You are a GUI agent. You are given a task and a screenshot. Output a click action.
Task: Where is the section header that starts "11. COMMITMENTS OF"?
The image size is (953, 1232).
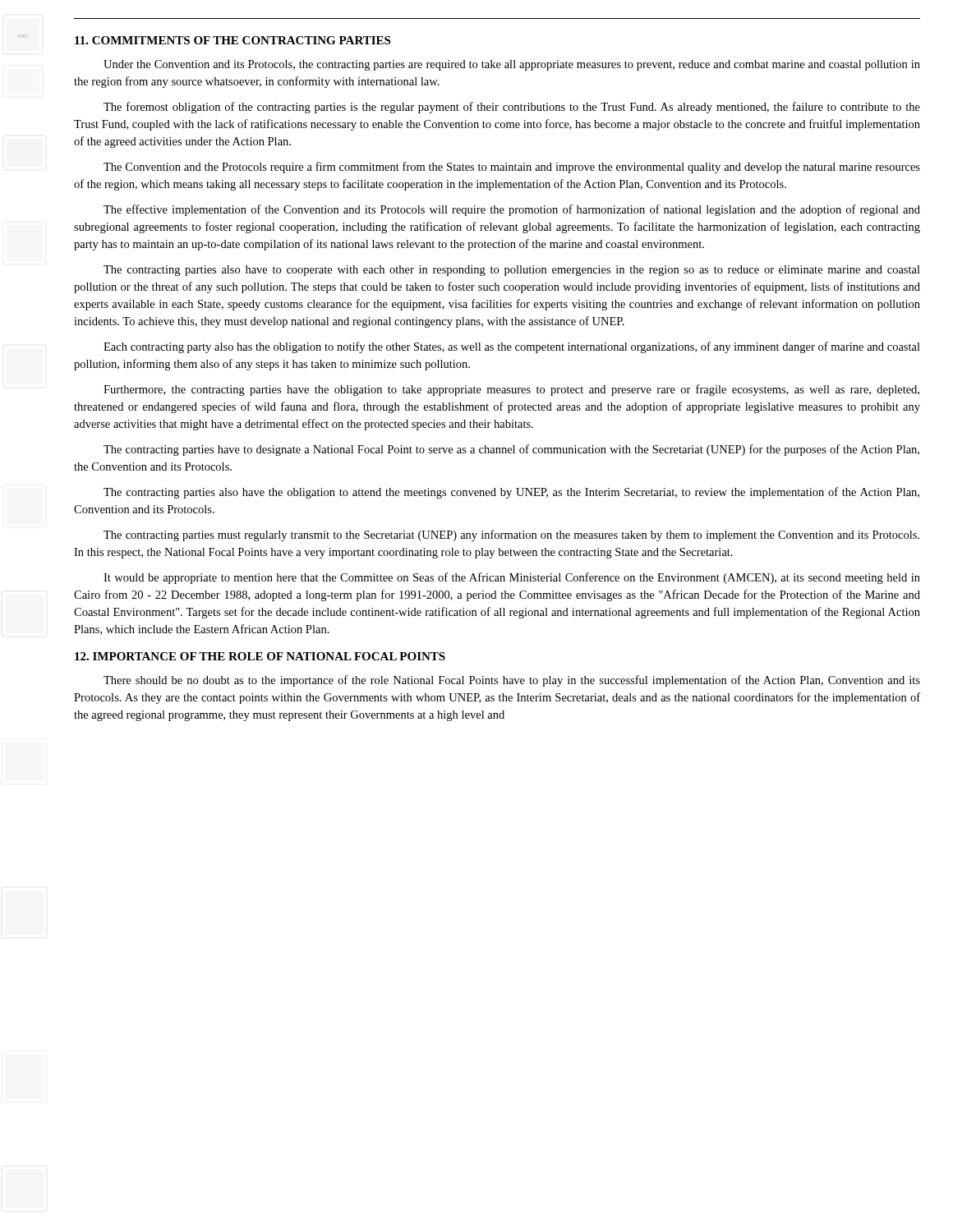point(232,40)
